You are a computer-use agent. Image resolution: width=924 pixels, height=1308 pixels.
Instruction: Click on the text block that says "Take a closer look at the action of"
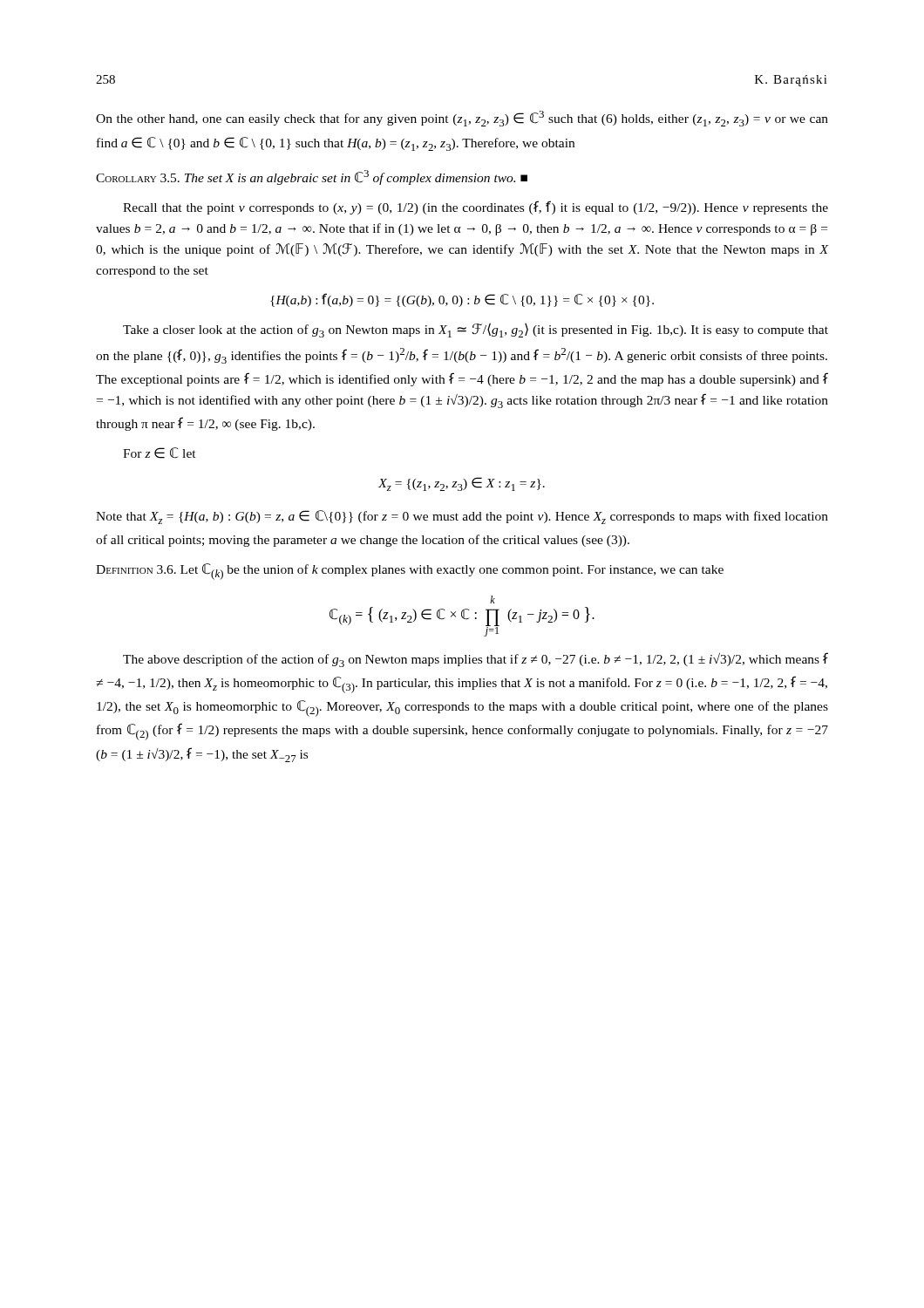pos(462,377)
